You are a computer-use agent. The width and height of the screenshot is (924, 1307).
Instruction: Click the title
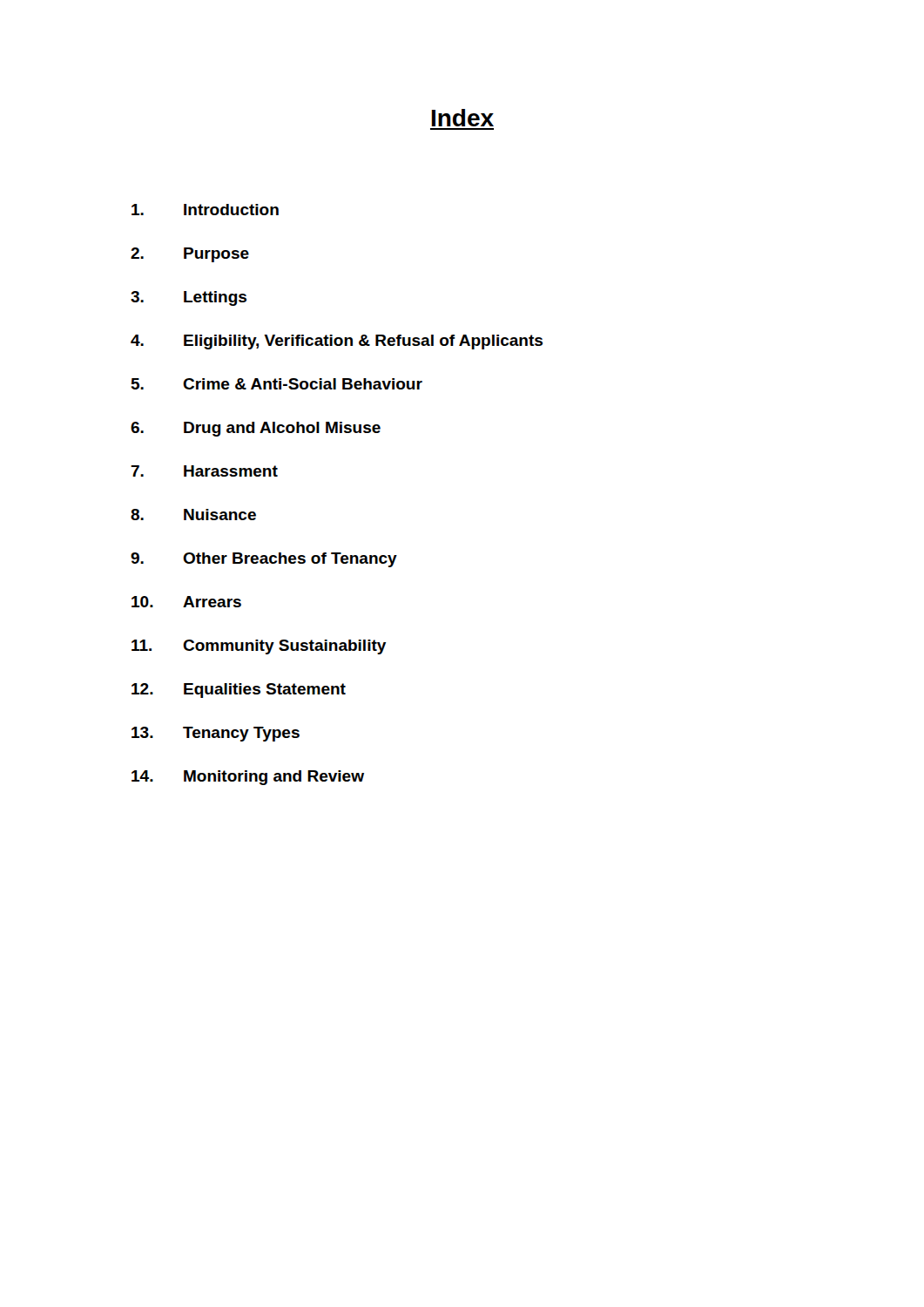pos(462,118)
